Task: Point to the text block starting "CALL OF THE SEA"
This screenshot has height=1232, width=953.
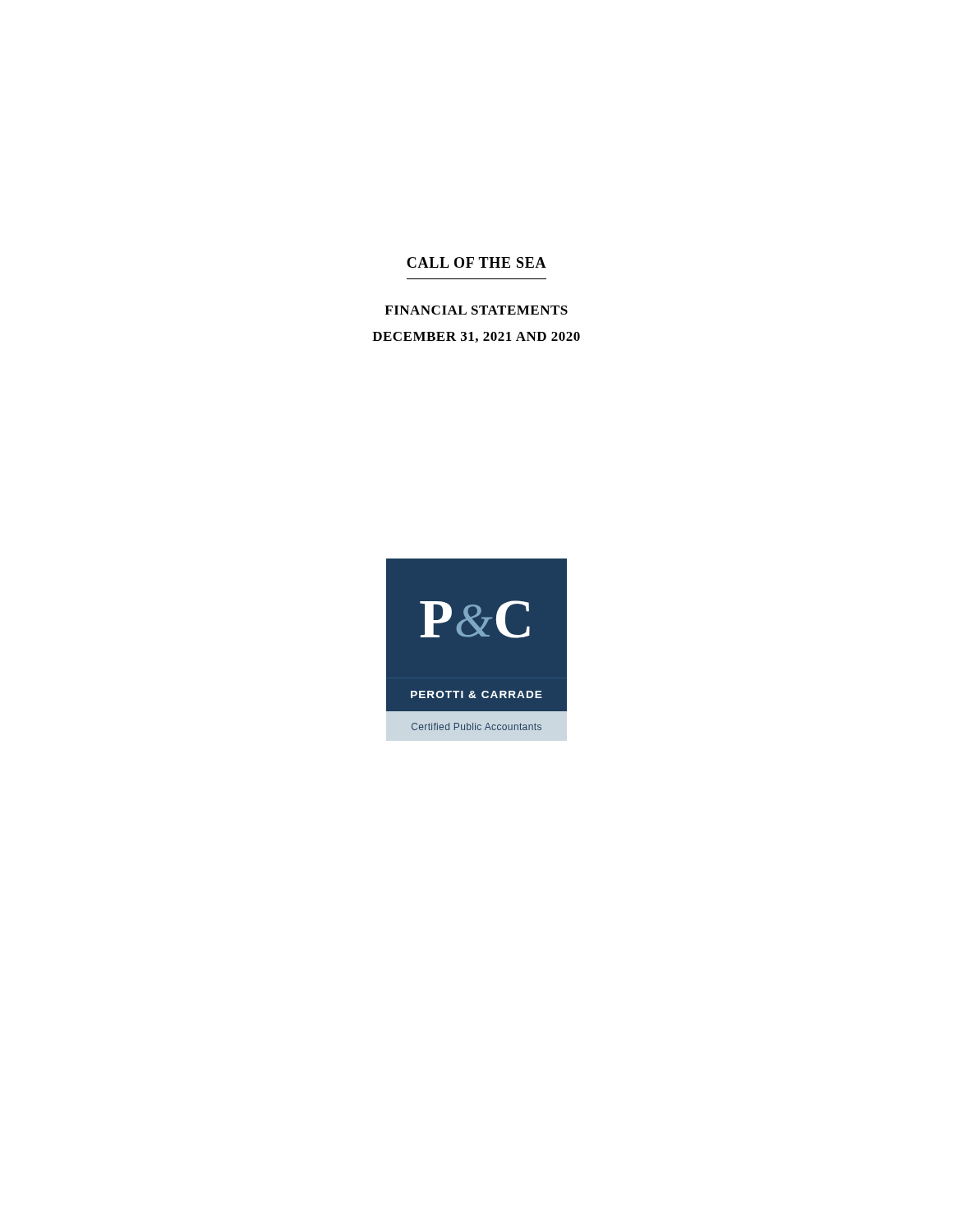Action: [476, 267]
